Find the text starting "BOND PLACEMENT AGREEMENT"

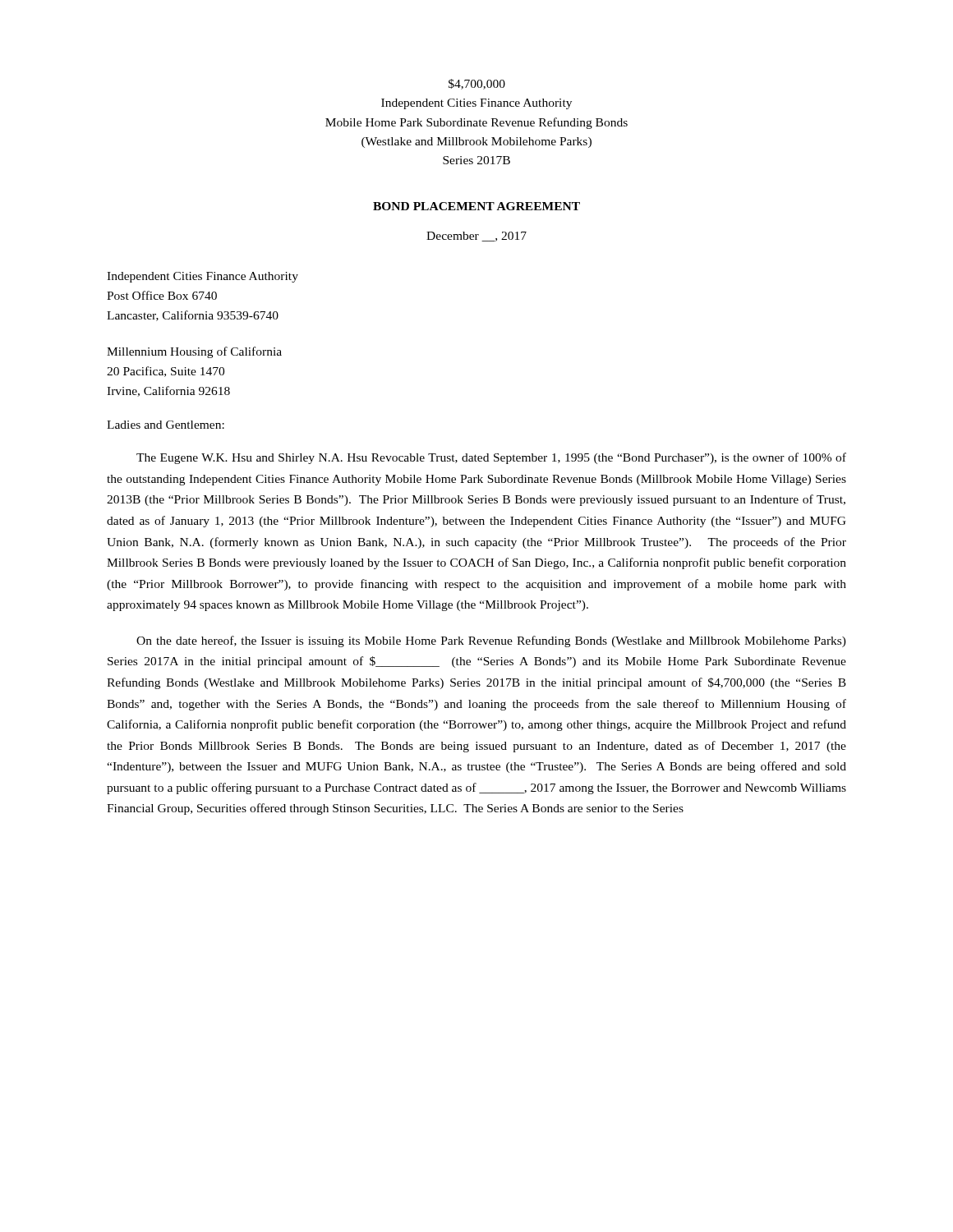click(x=476, y=206)
